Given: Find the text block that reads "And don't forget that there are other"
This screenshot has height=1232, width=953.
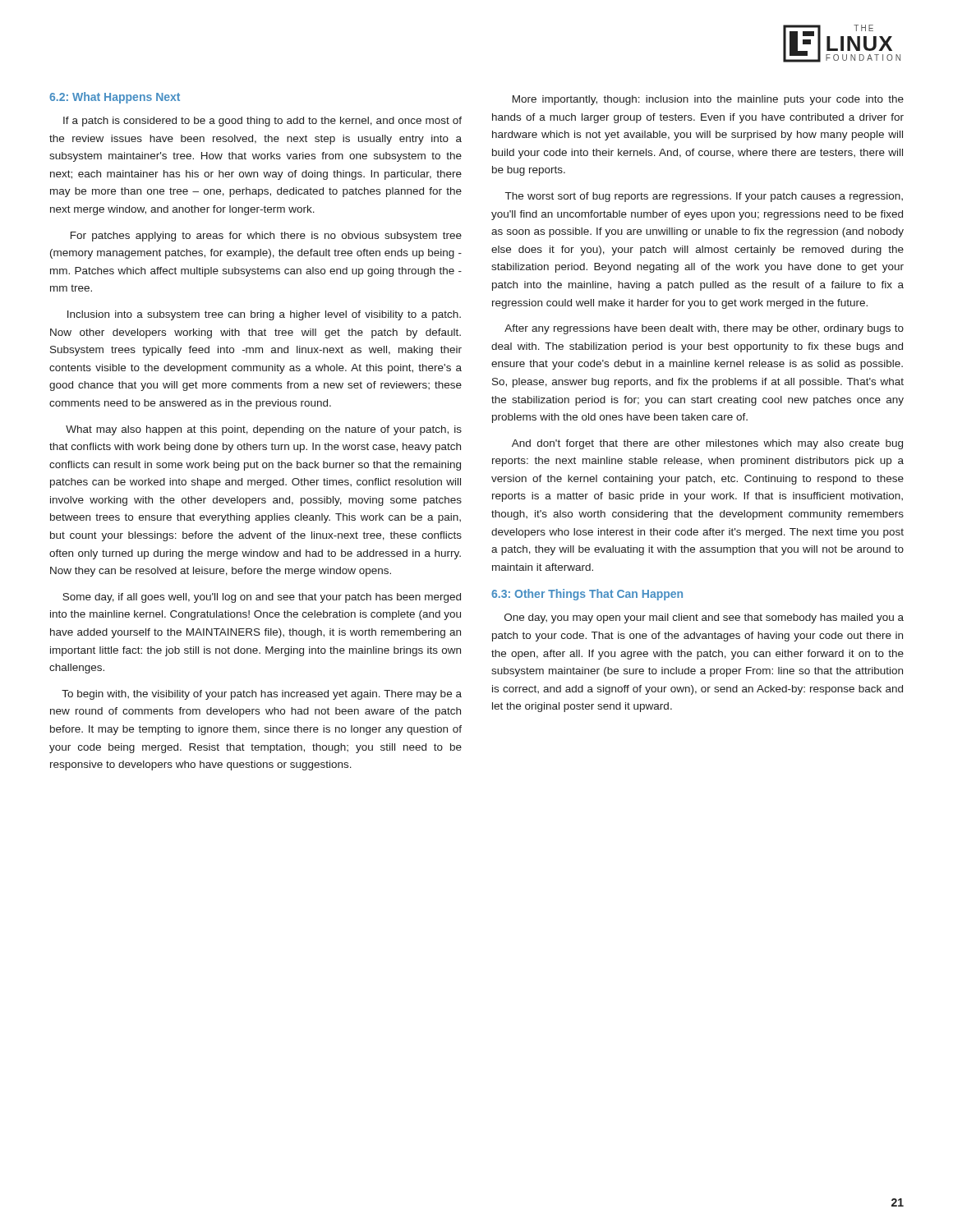Looking at the screenshot, I should [x=698, y=505].
